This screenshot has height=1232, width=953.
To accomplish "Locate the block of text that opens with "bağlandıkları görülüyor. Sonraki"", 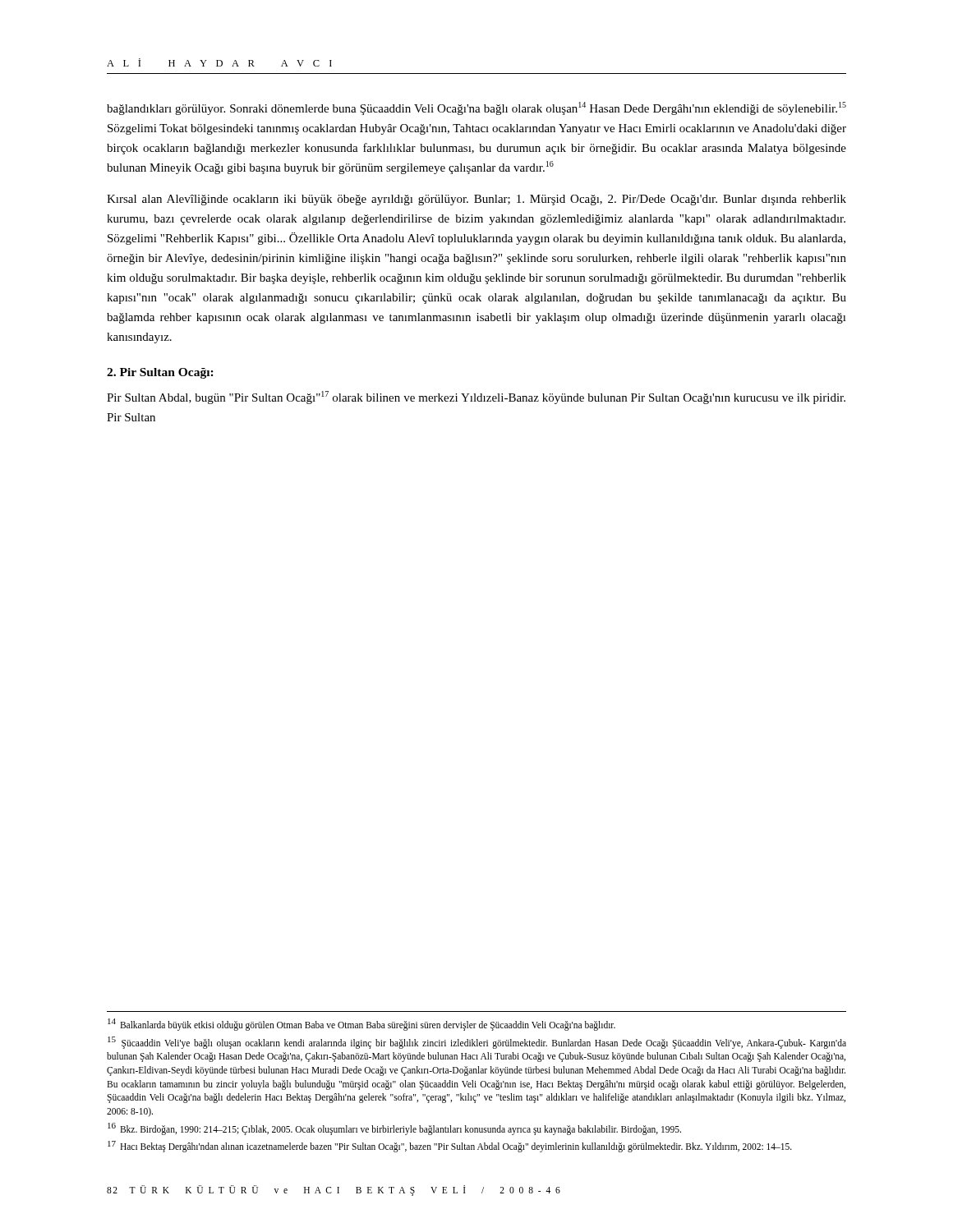I will (476, 137).
